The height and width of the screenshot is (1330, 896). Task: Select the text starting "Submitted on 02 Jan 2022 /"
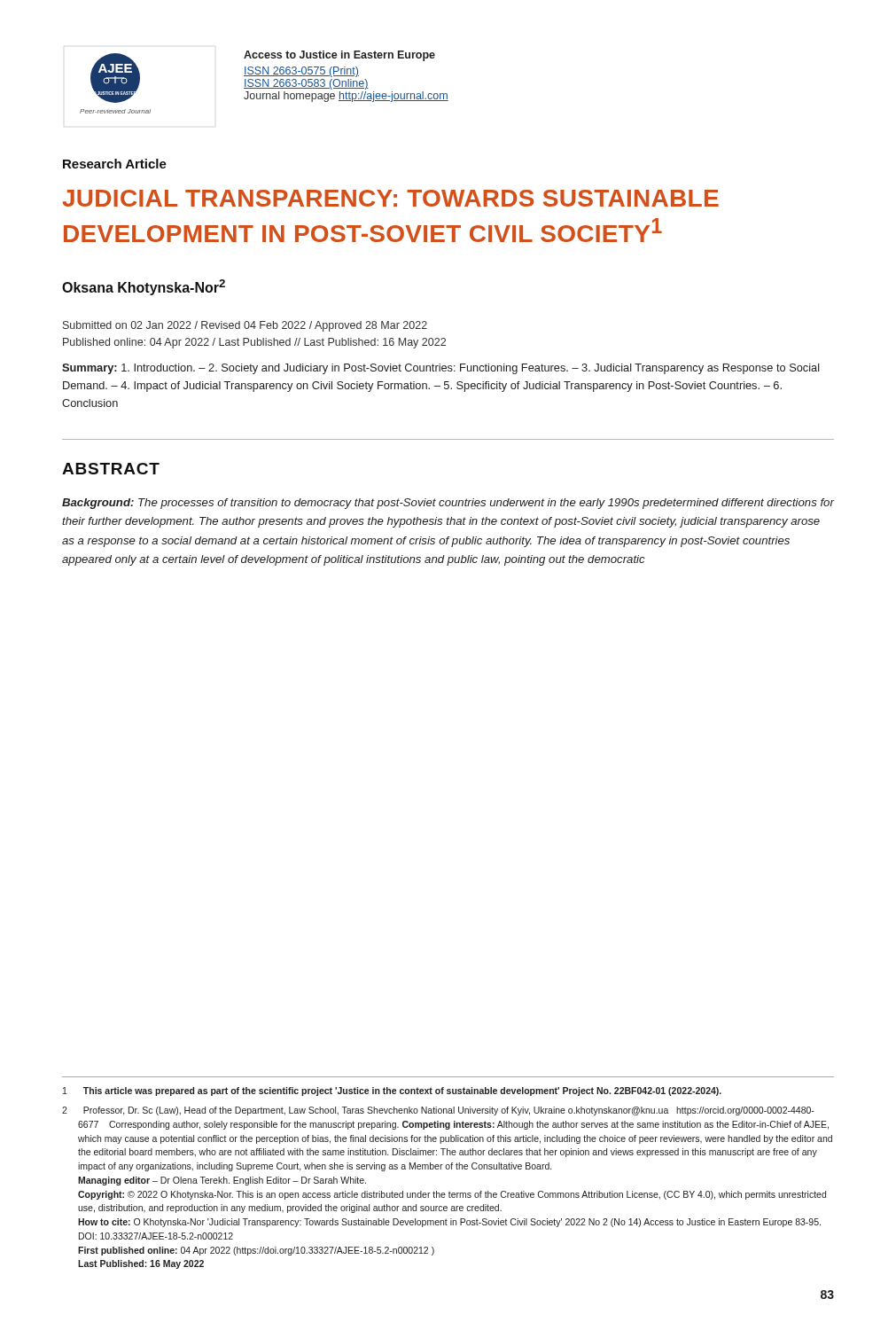pos(254,334)
